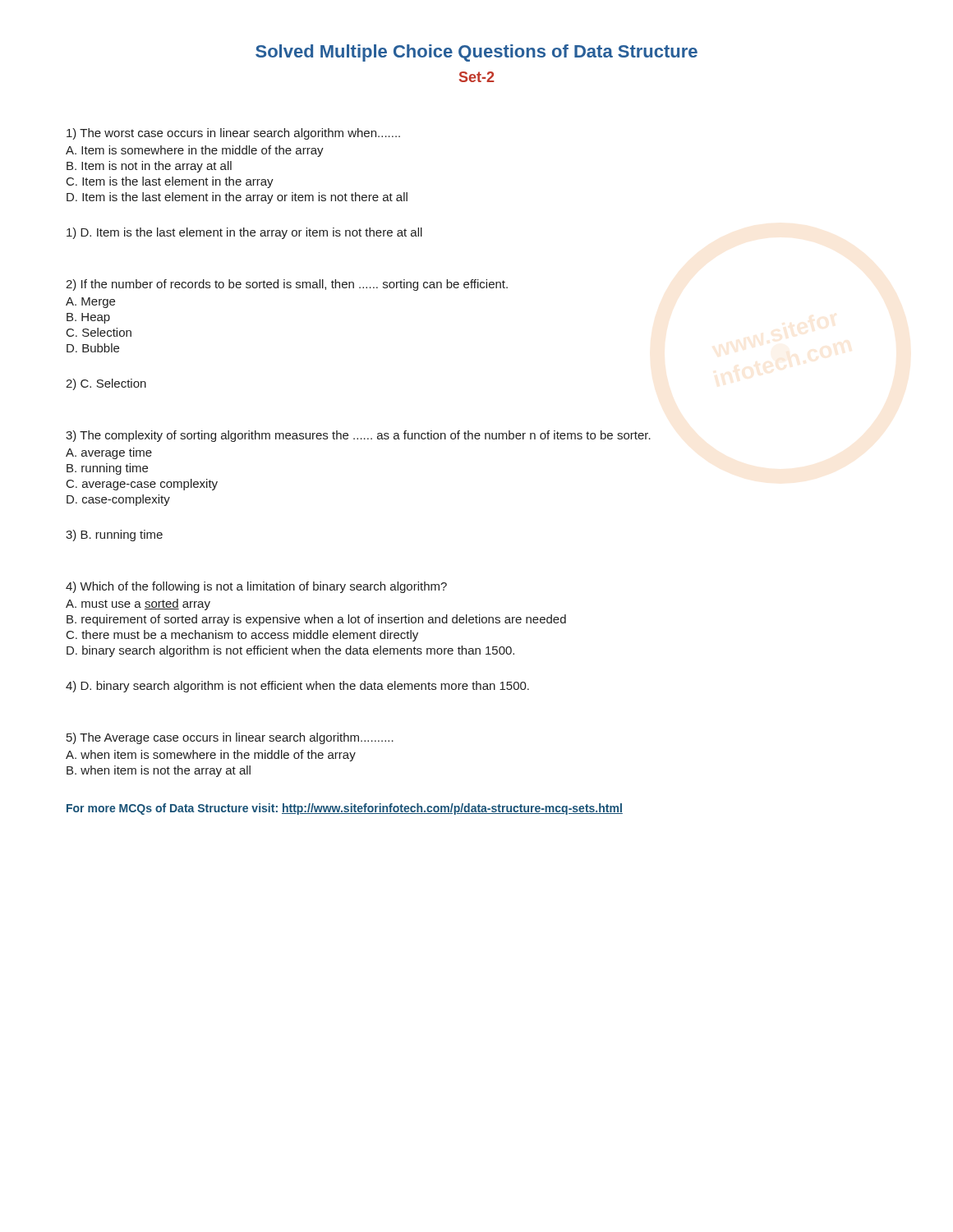This screenshot has height=1232, width=953.
Task: Navigate to the text starting "B. Item is not in the array at"
Action: click(149, 166)
